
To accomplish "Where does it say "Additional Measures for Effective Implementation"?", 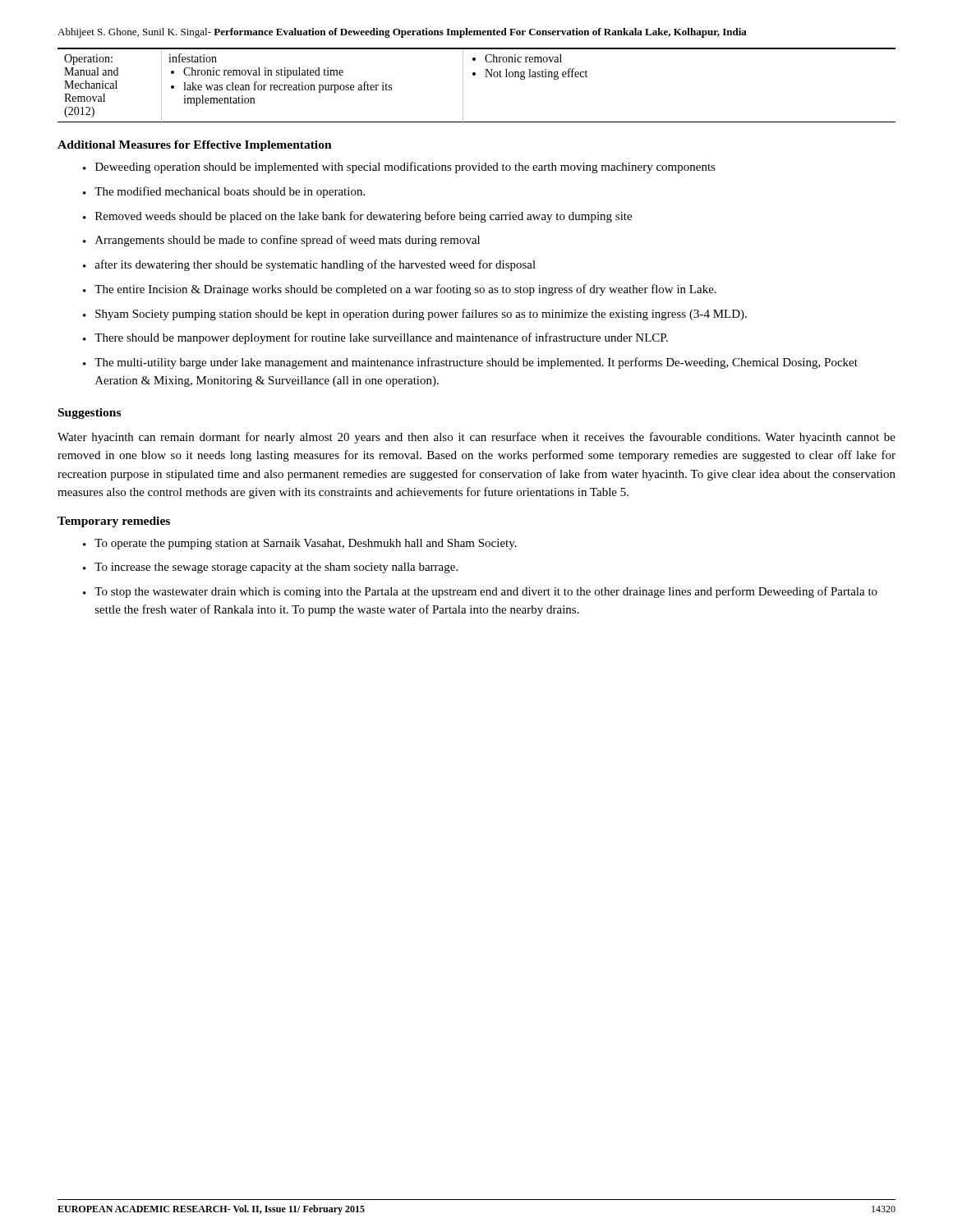I will (194, 144).
